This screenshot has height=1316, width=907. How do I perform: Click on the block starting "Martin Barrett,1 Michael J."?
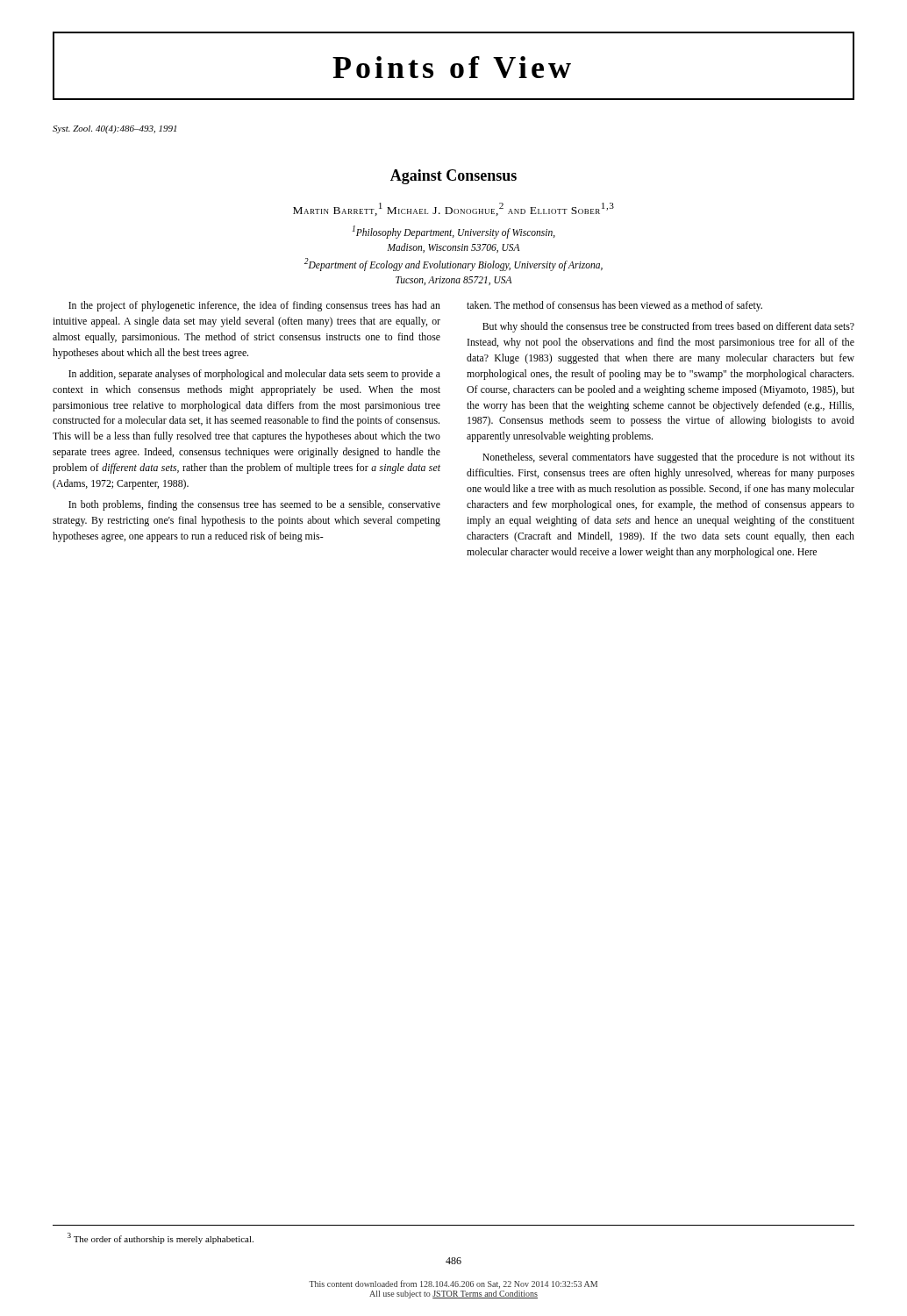(454, 209)
